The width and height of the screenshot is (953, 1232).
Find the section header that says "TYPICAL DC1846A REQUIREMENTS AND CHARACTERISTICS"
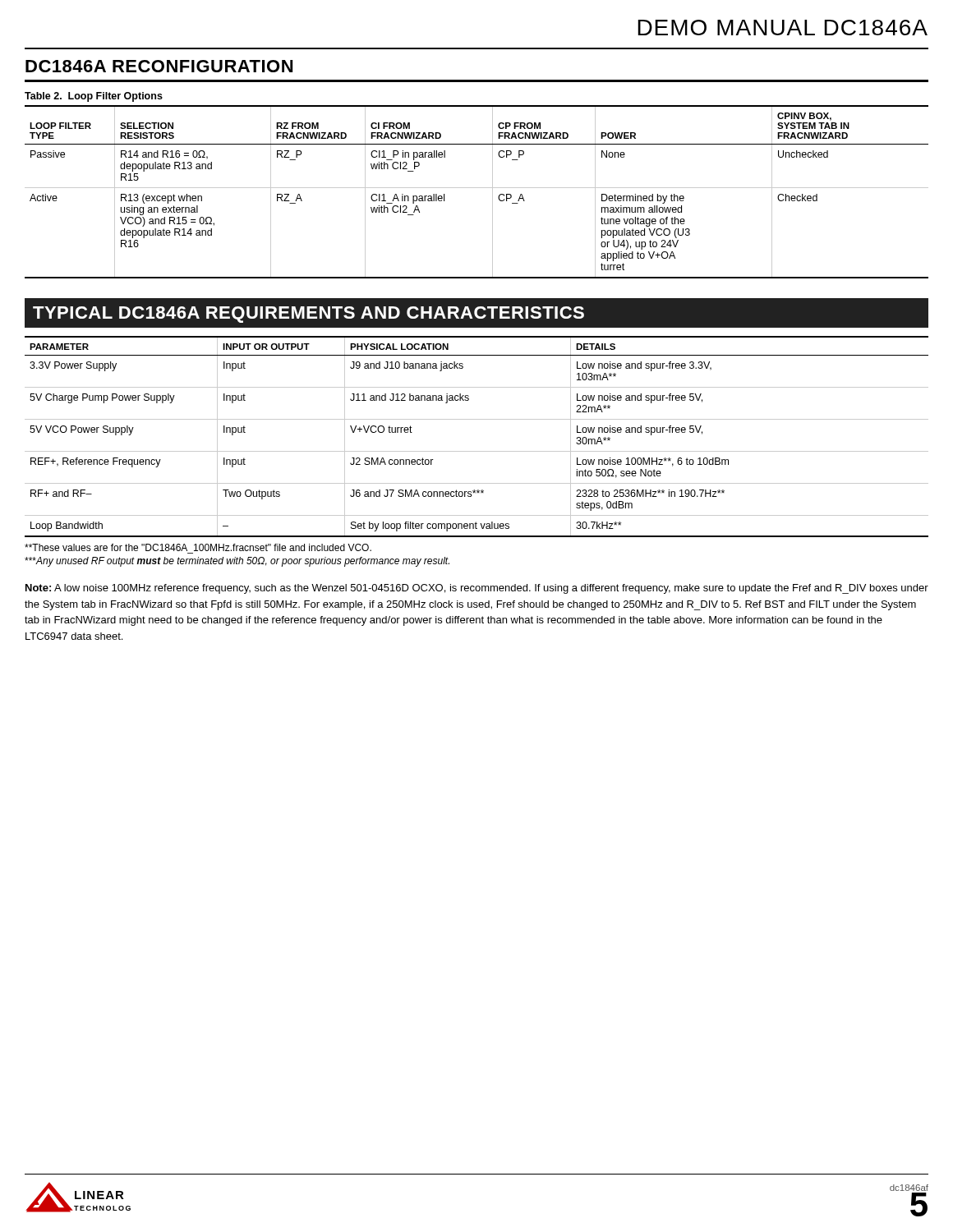[x=476, y=313]
